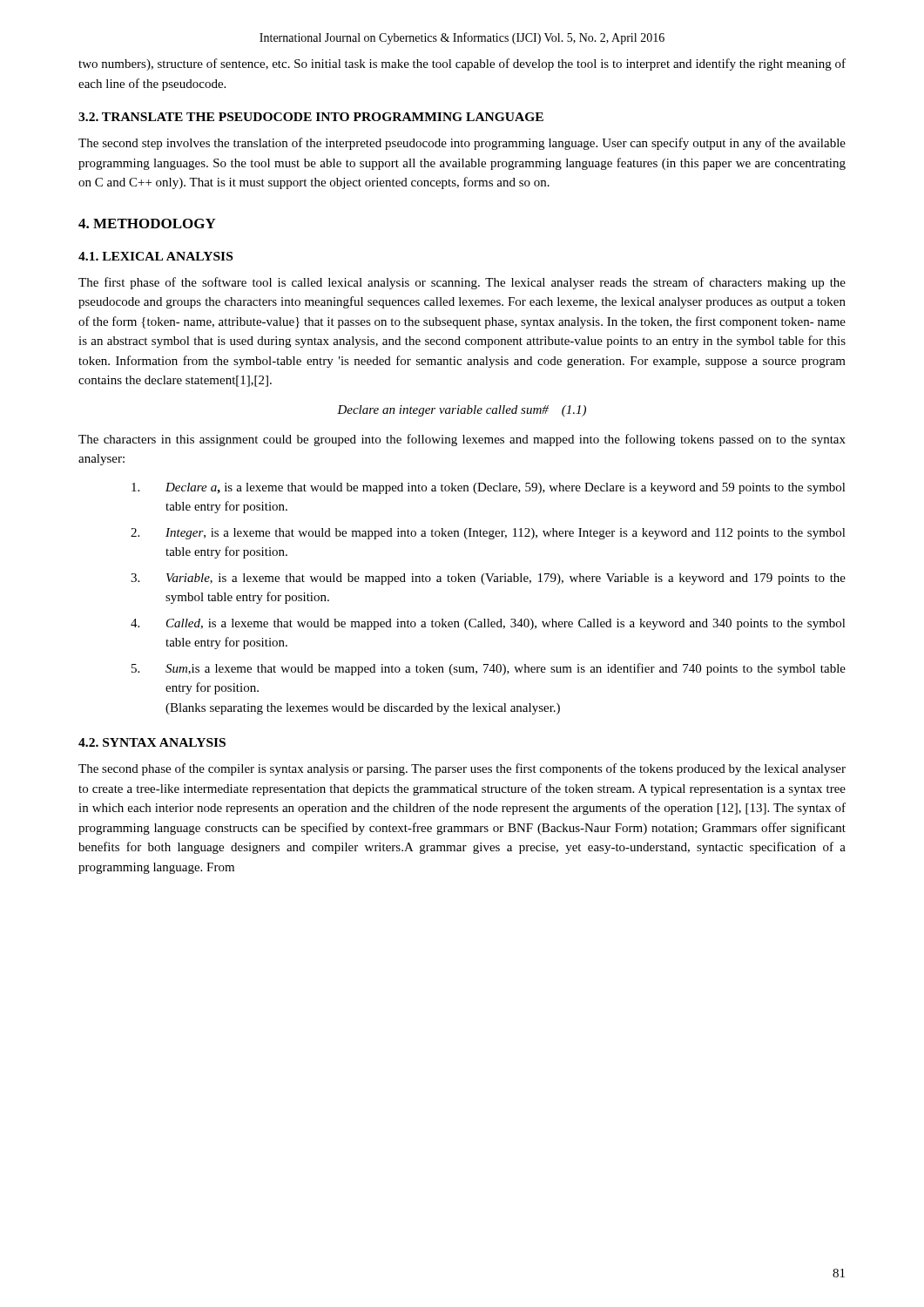924x1307 pixels.
Task: Find the list item with the text "3. Variable, is a lexeme that"
Action: coord(462,587)
